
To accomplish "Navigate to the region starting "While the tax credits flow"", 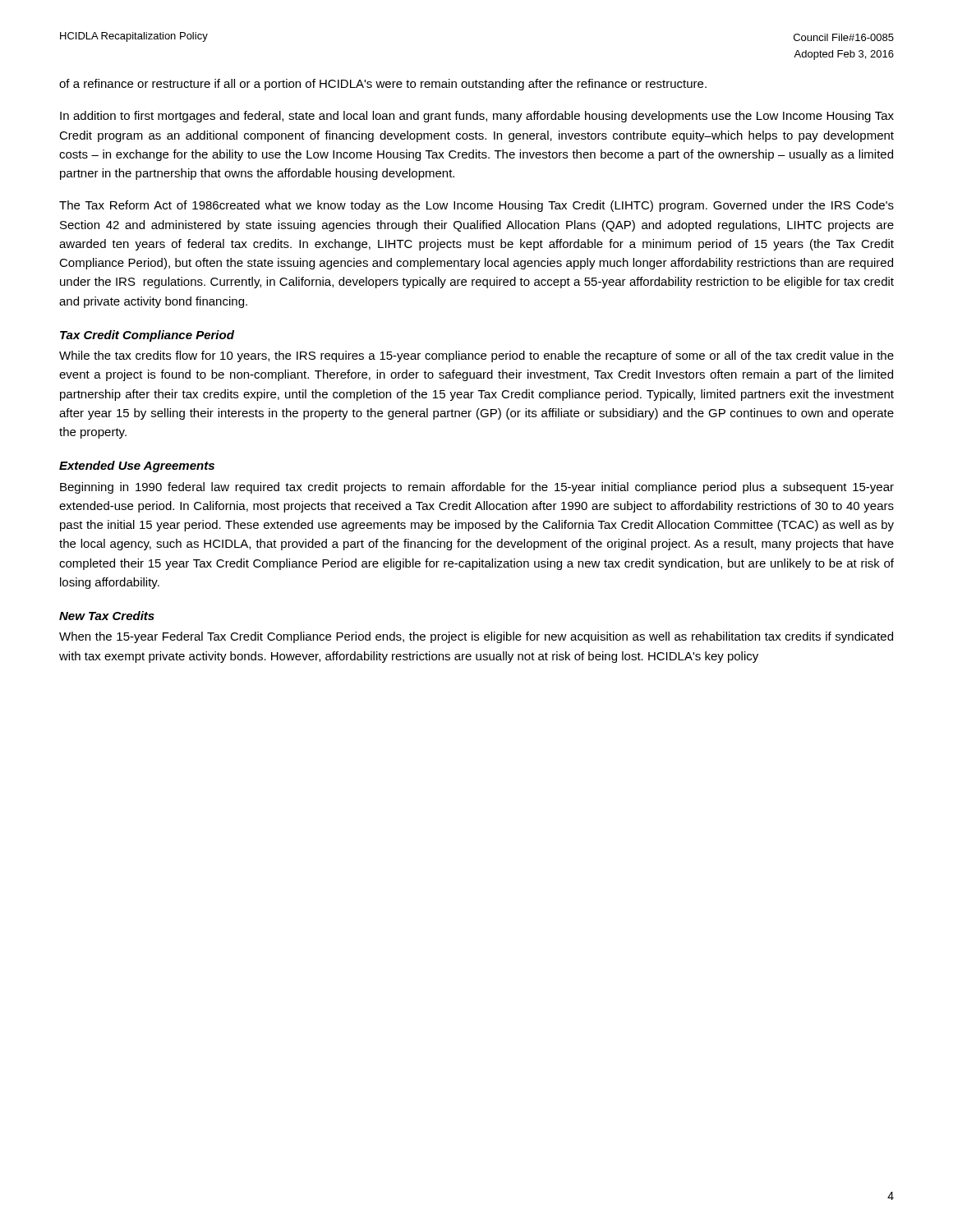I will coord(476,393).
